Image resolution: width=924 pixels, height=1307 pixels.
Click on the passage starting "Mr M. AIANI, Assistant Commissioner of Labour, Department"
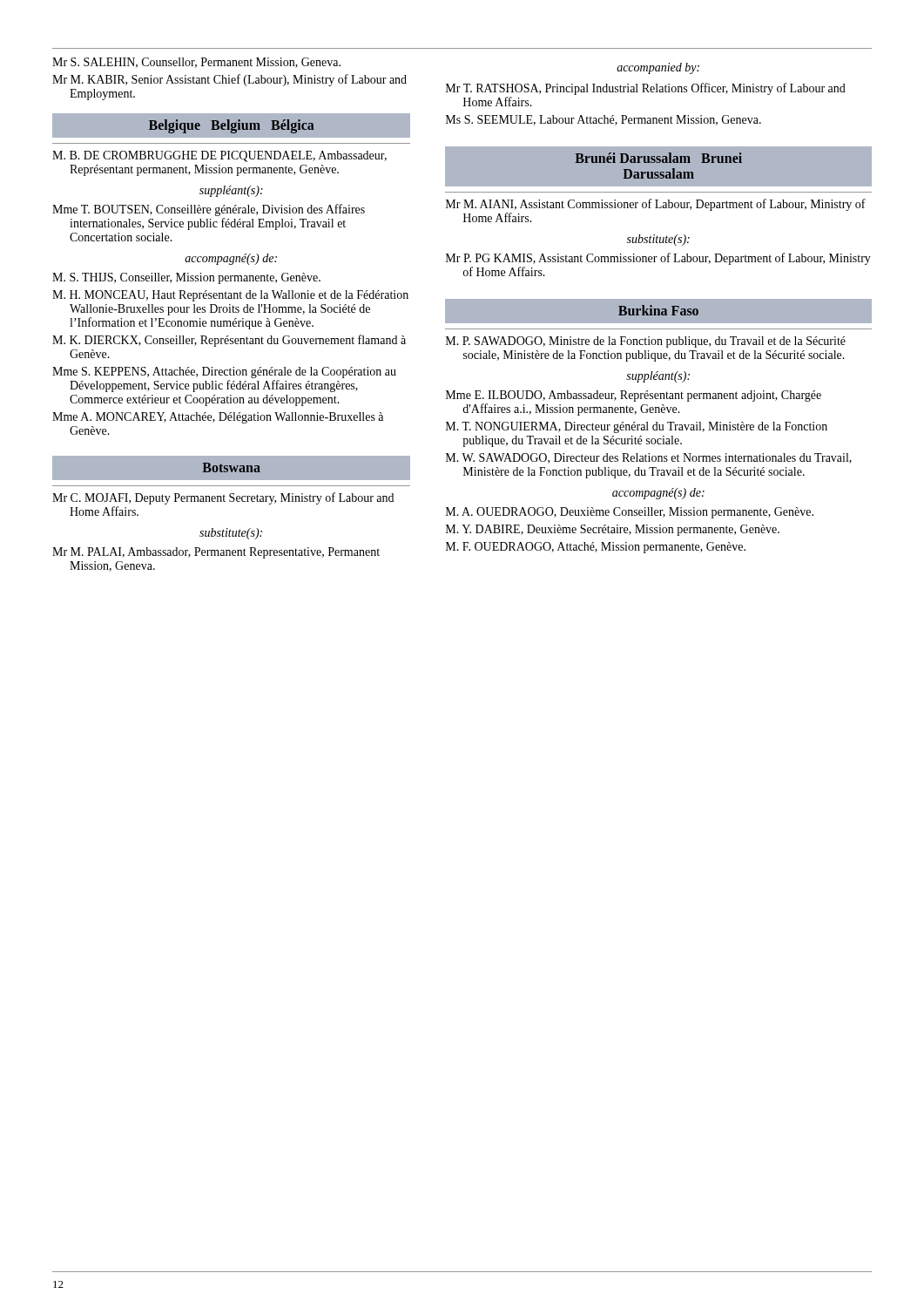click(655, 211)
